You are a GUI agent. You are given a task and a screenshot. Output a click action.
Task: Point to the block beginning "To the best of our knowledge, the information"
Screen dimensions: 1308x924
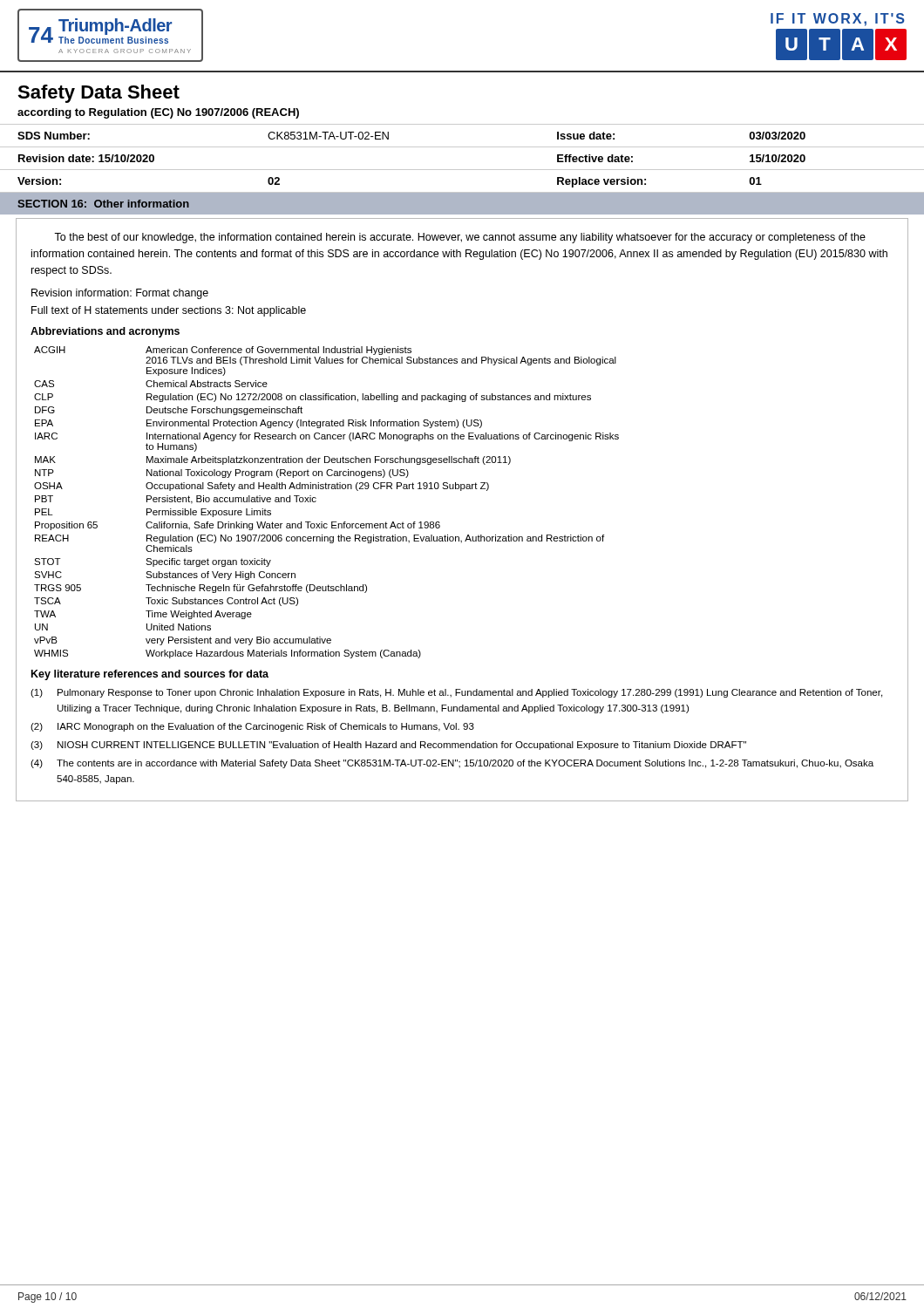pos(459,254)
